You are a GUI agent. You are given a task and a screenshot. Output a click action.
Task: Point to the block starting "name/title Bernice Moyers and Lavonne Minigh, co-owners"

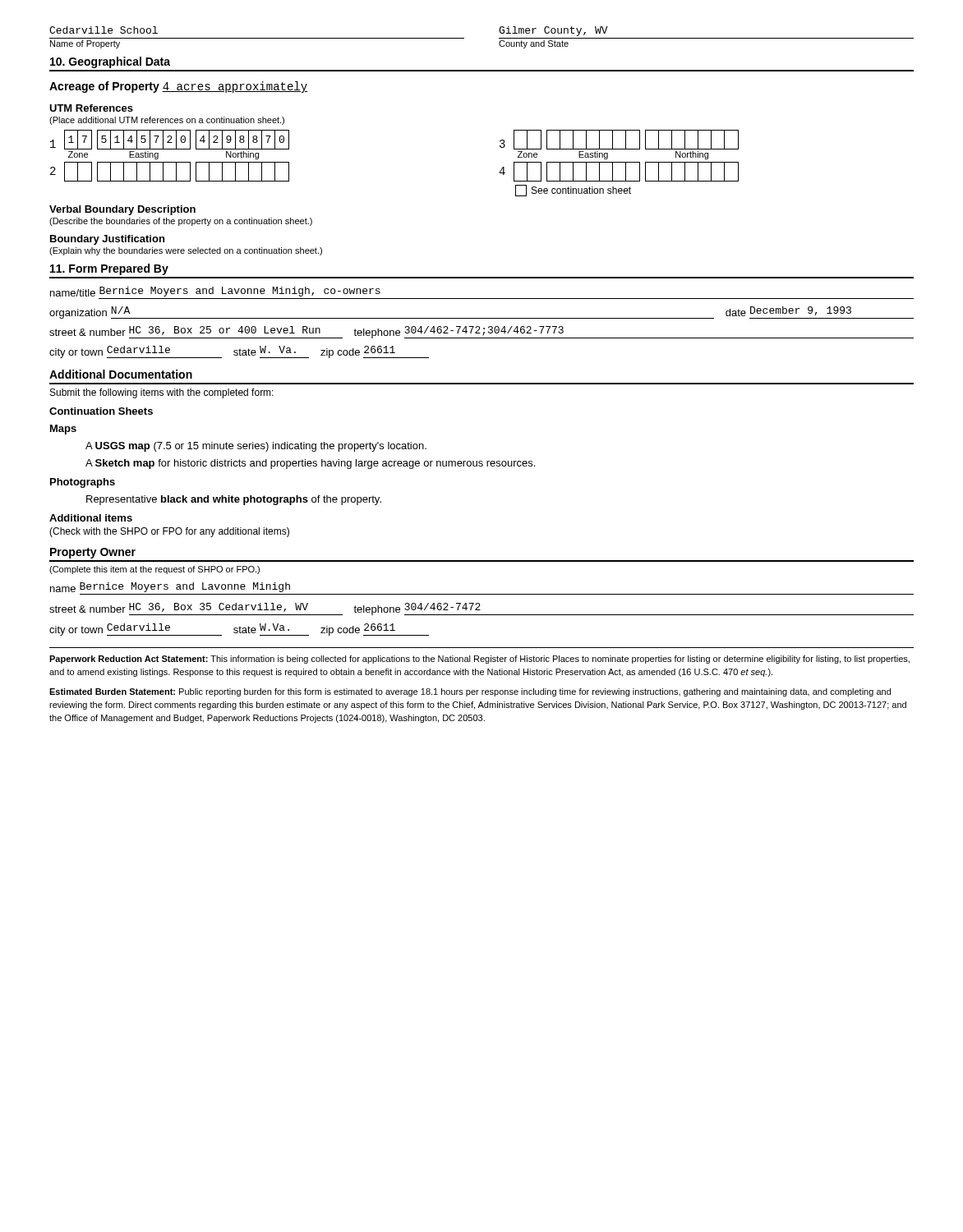[482, 292]
